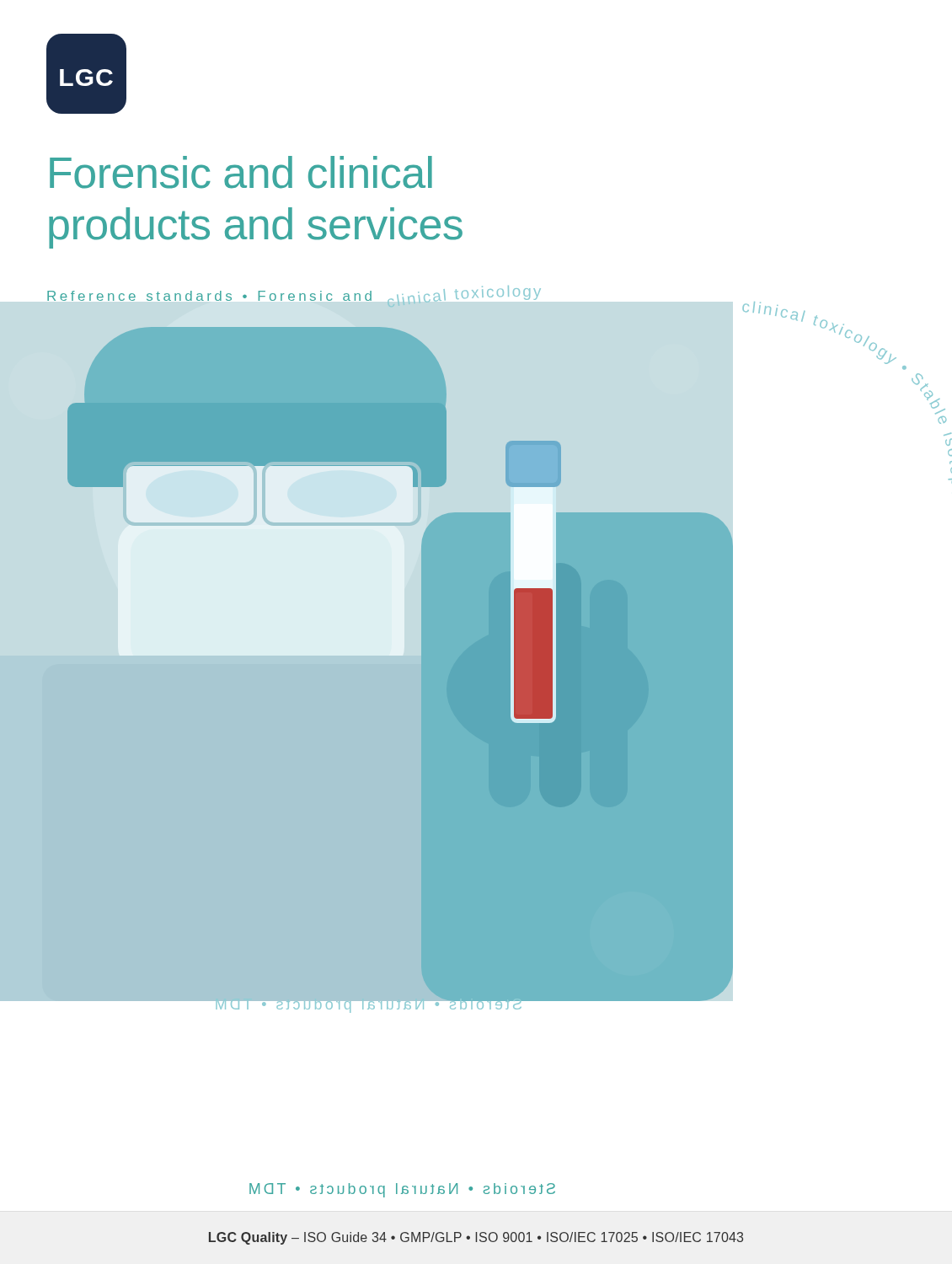Find the photo
Image resolution: width=952 pixels, height=1264 pixels.
(366, 651)
